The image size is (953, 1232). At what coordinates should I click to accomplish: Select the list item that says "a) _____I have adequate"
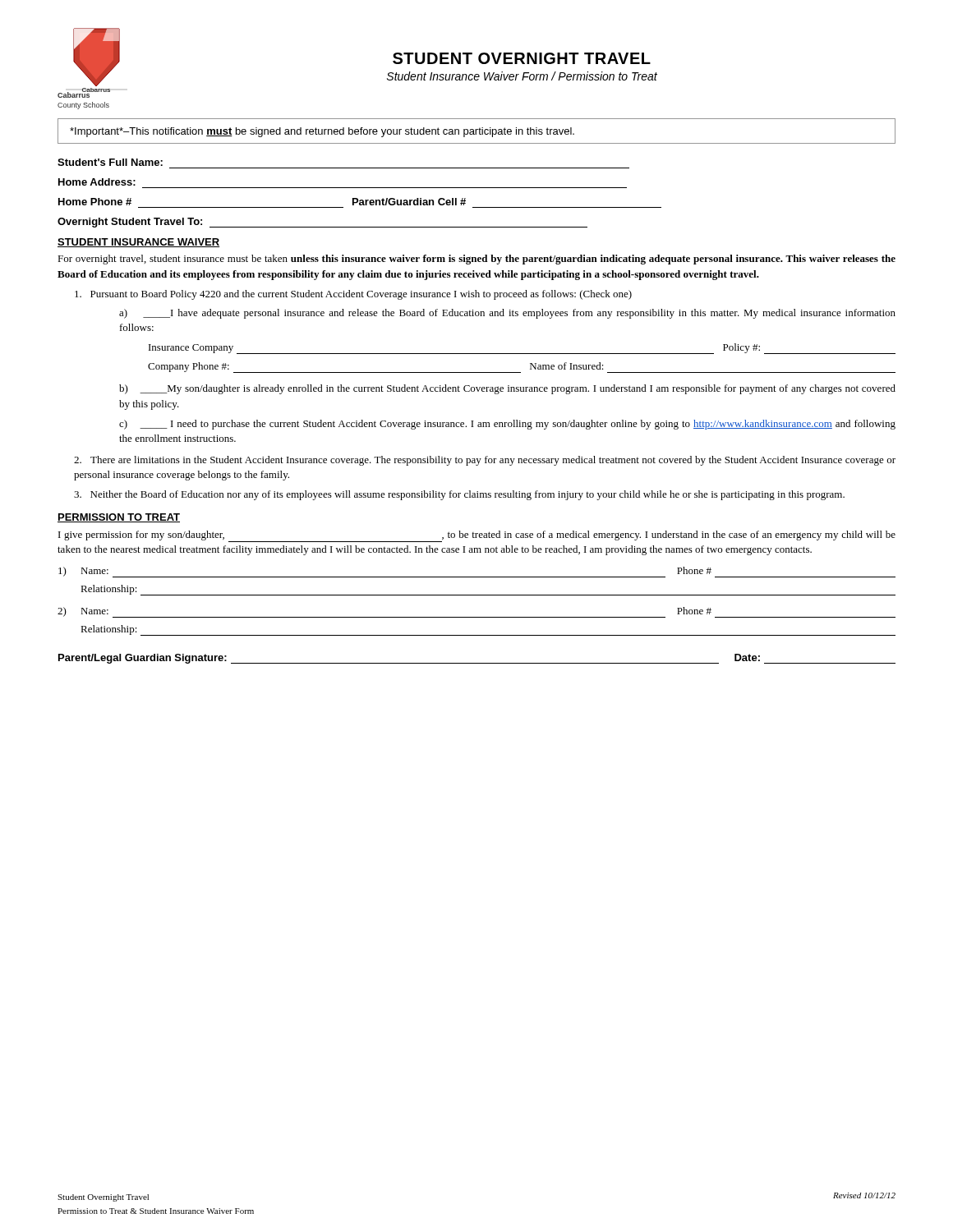pyautogui.click(x=507, y=320)
